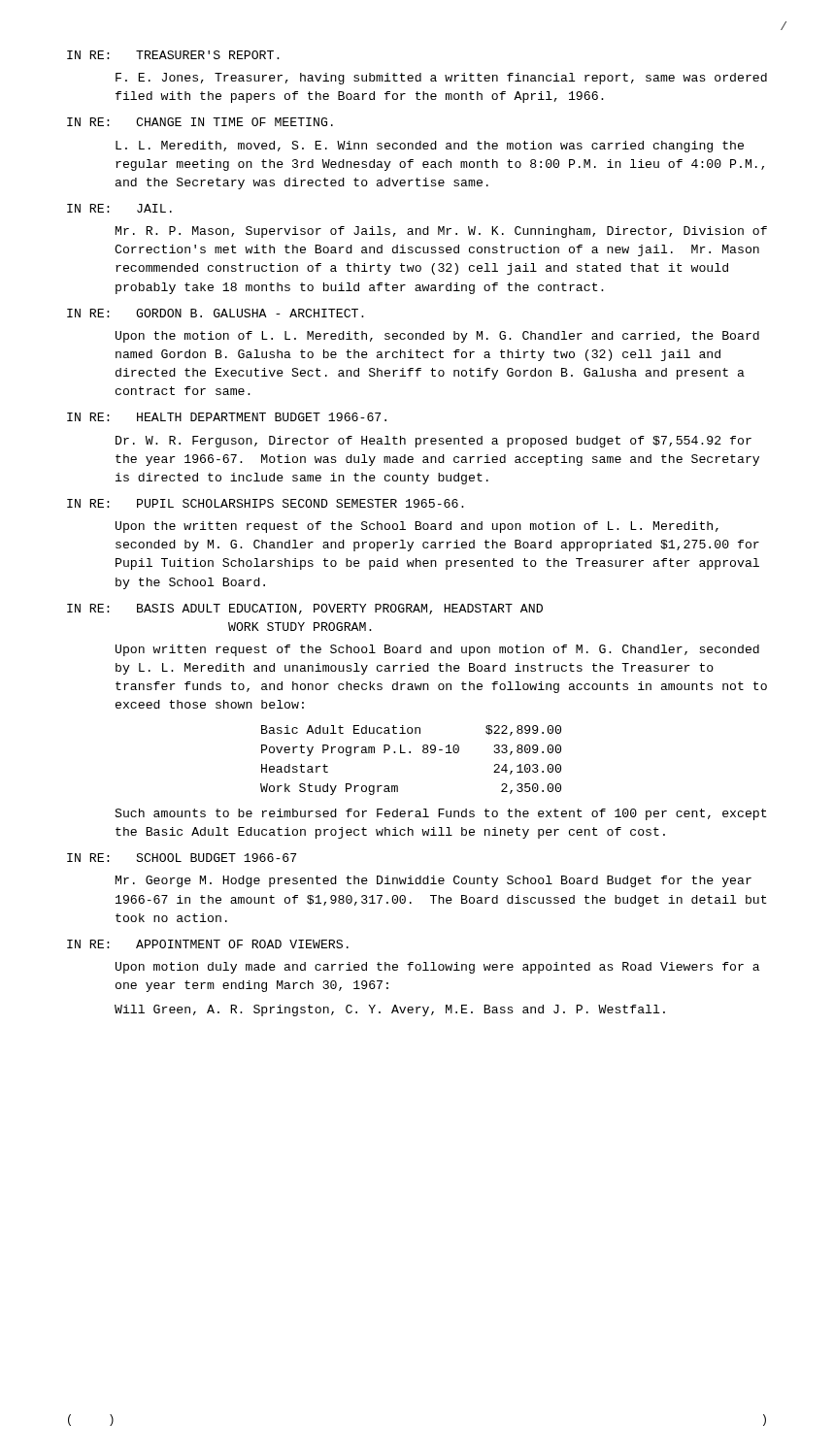Click on the text block with the text "Upon the motion of"
This screenshot has width=834, height=1456.
(x=437, y=364)
